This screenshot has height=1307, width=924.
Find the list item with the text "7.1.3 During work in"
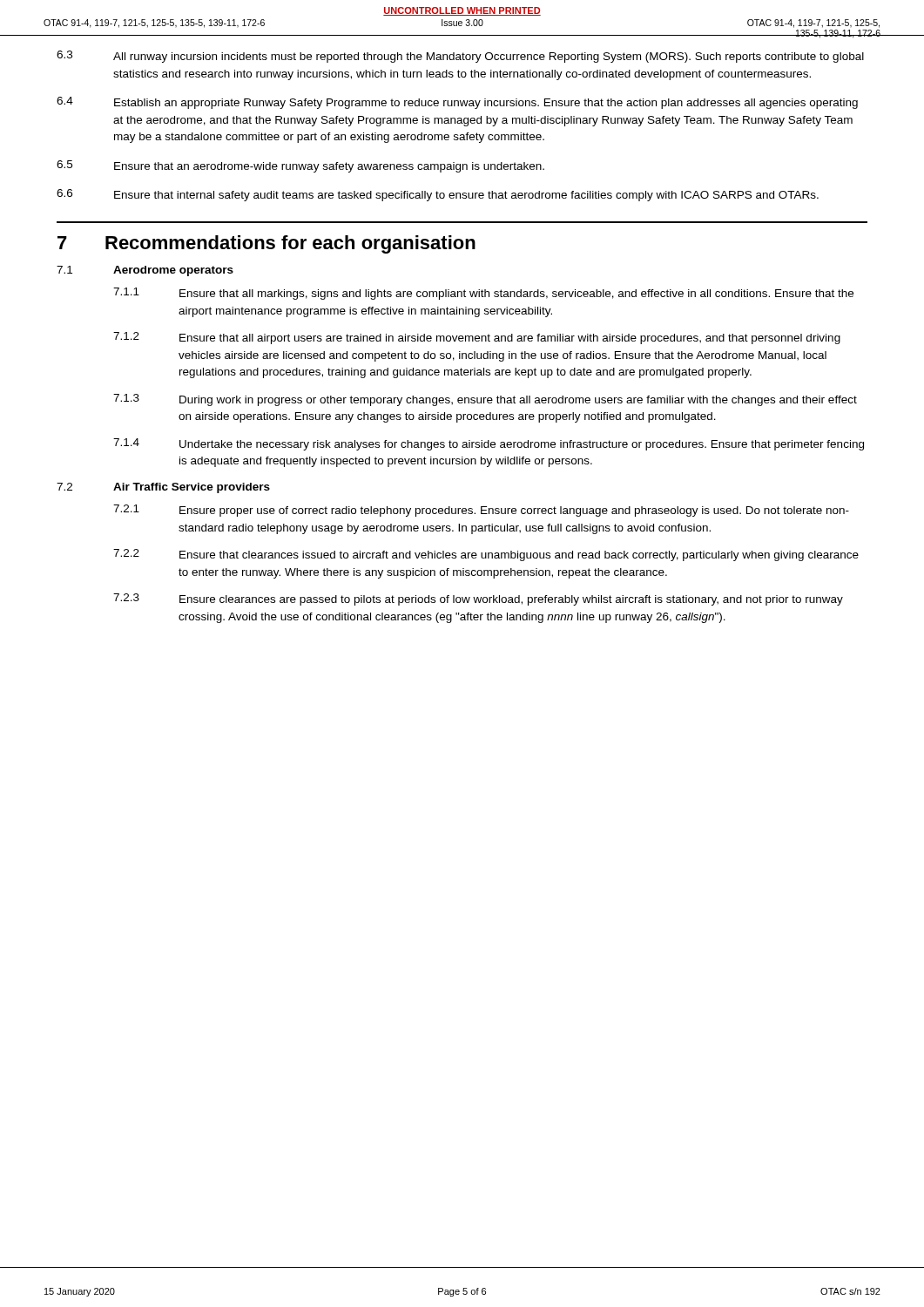coord(462,408)
